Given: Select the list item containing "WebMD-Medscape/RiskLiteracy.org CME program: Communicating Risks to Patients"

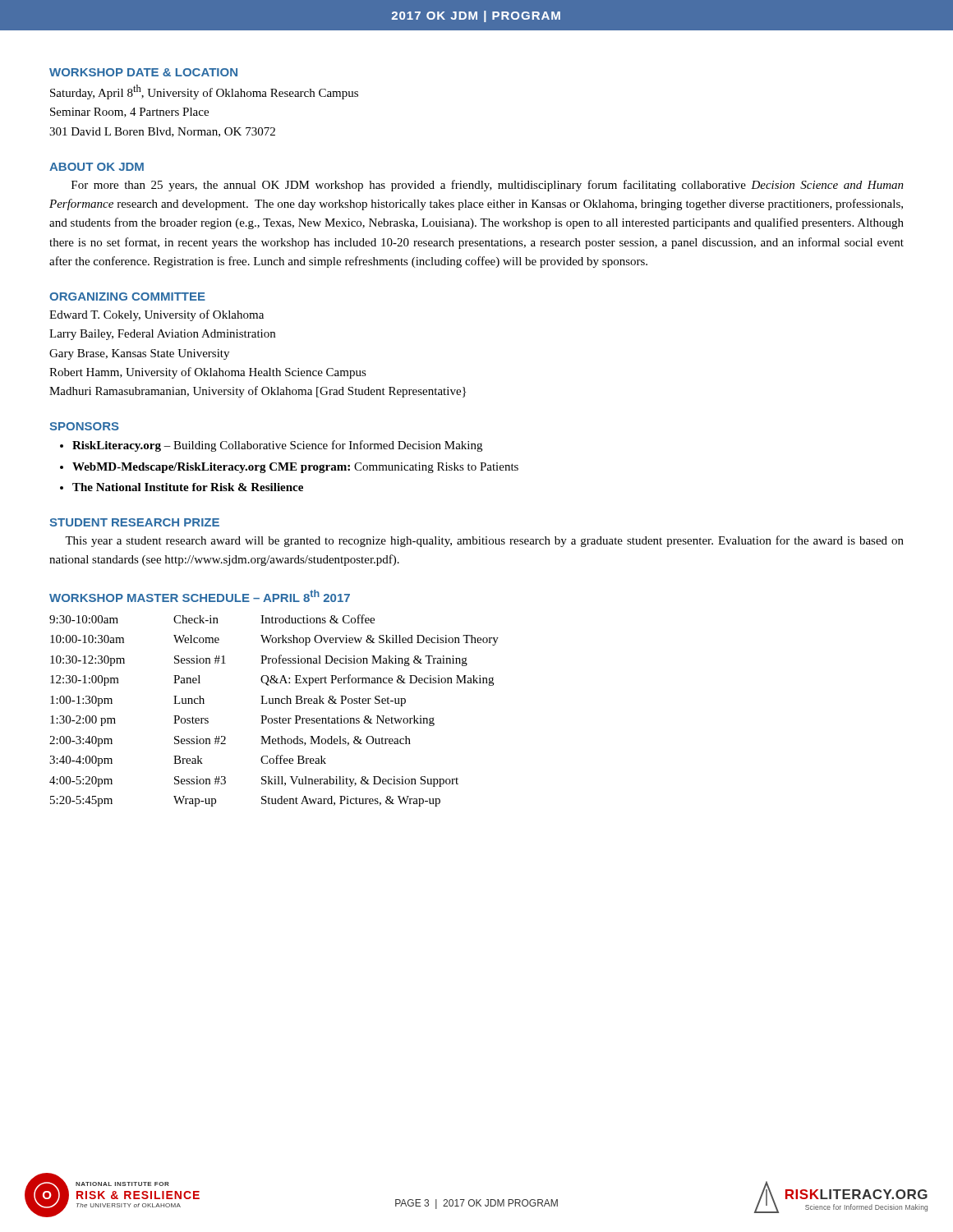Looking at the screenshot, I should tap(296, 466).
